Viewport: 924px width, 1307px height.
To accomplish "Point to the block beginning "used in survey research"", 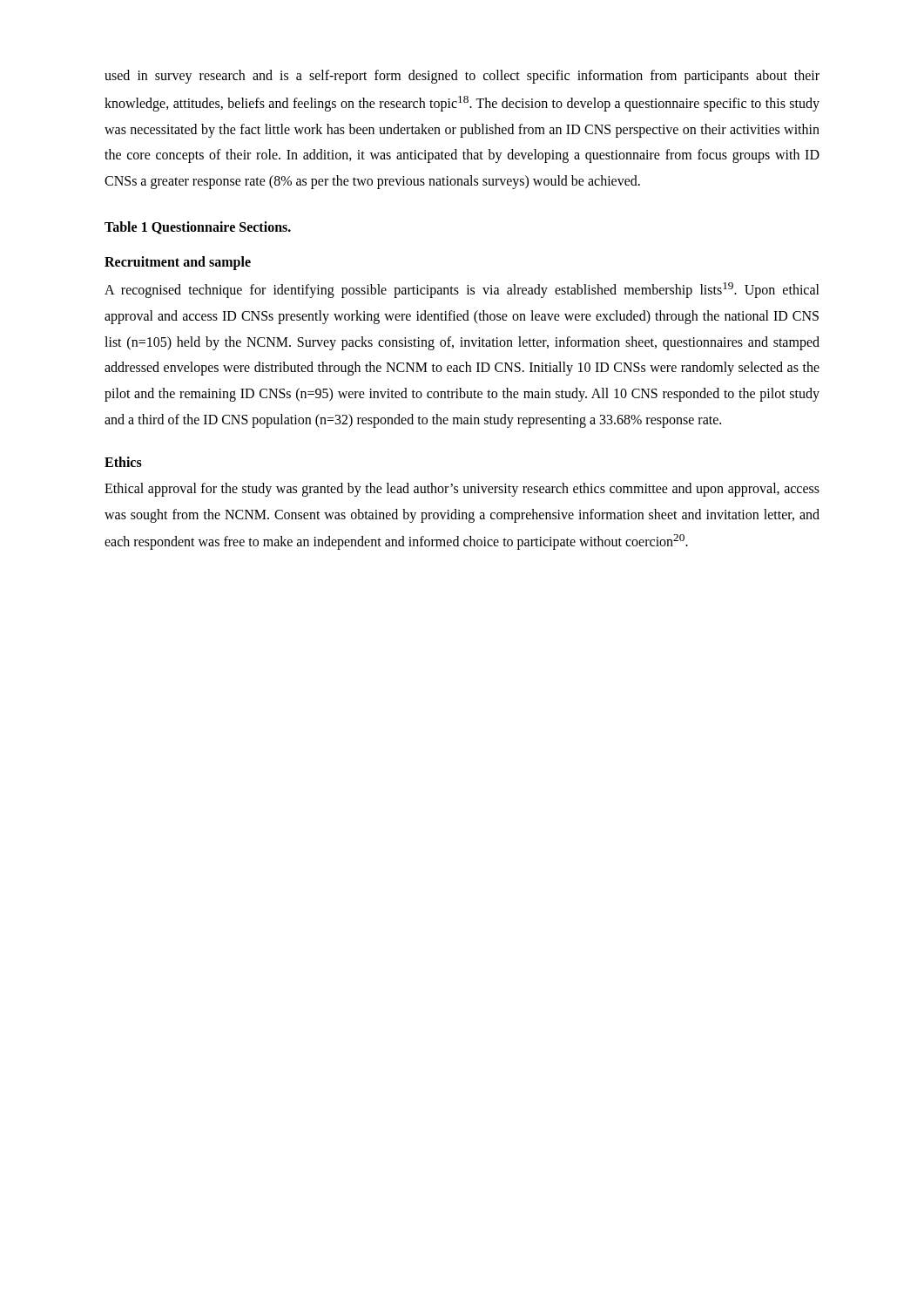I will coord(462,128).
